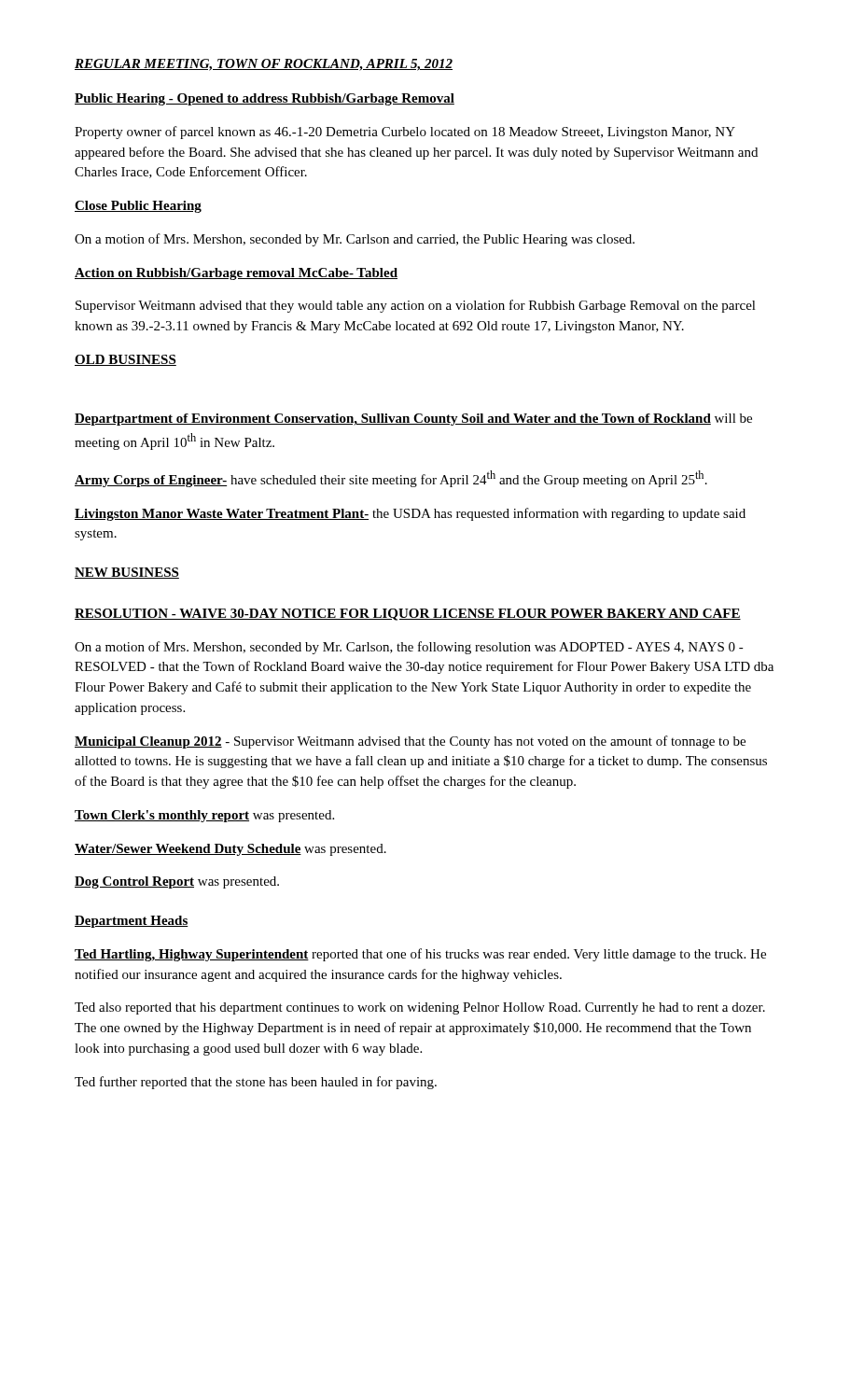Locate the text "Department Heads"
850x1400 pixels.
tap(132, 922)
